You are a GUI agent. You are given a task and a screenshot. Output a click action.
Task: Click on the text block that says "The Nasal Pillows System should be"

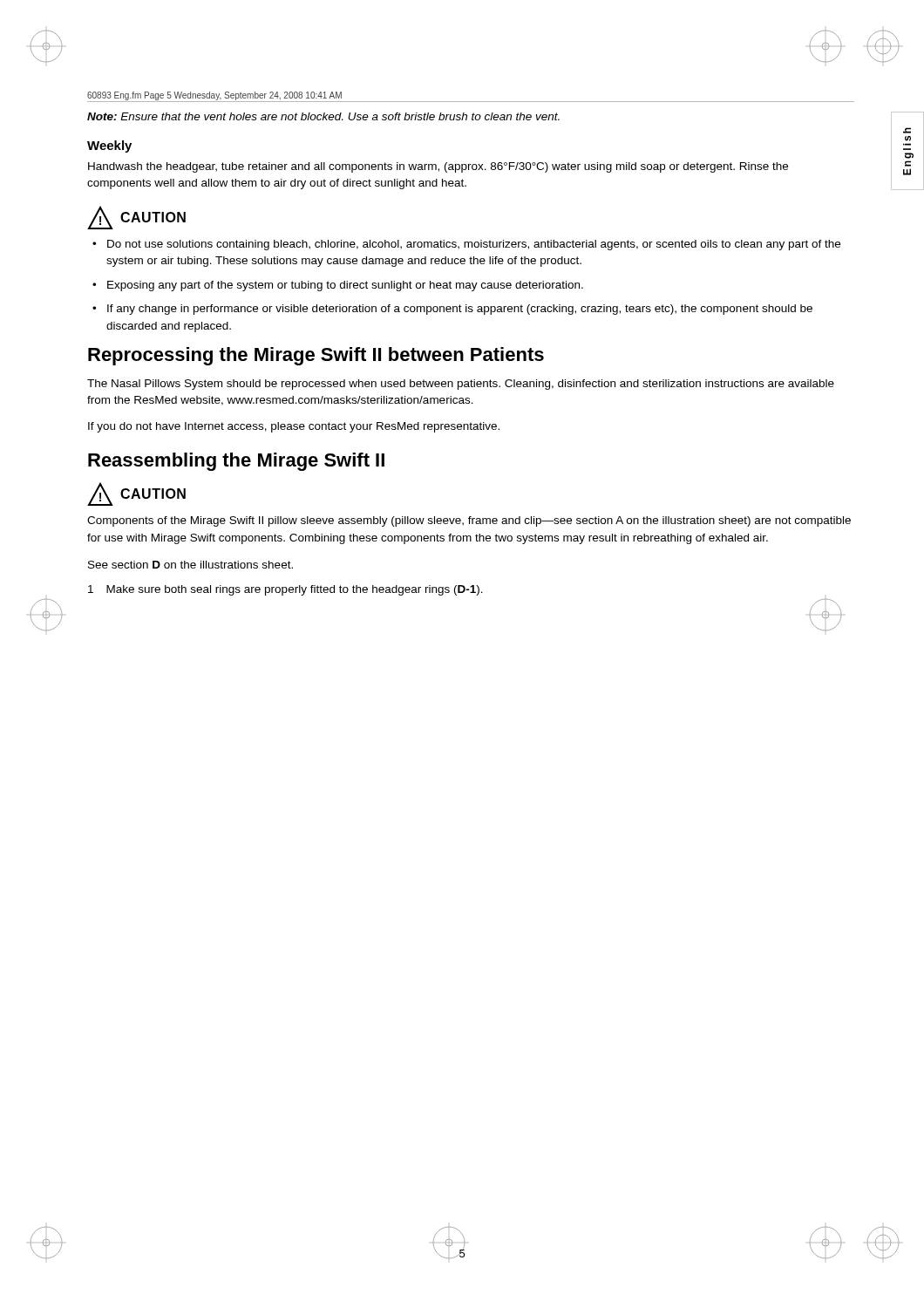[x=461, y=392]
